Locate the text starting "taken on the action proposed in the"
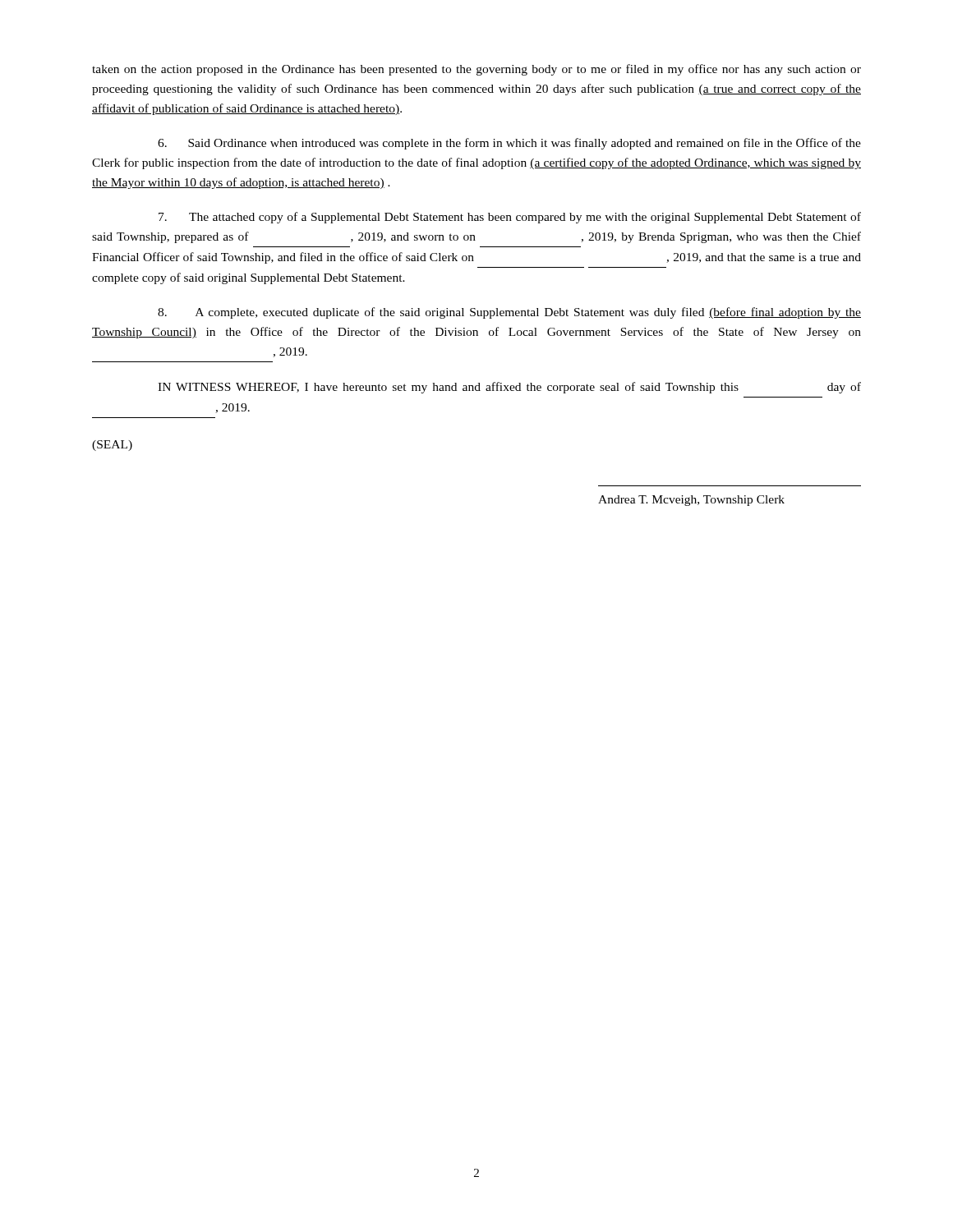This screenshot has height=1232, width=953. click(x=476, y=89)
